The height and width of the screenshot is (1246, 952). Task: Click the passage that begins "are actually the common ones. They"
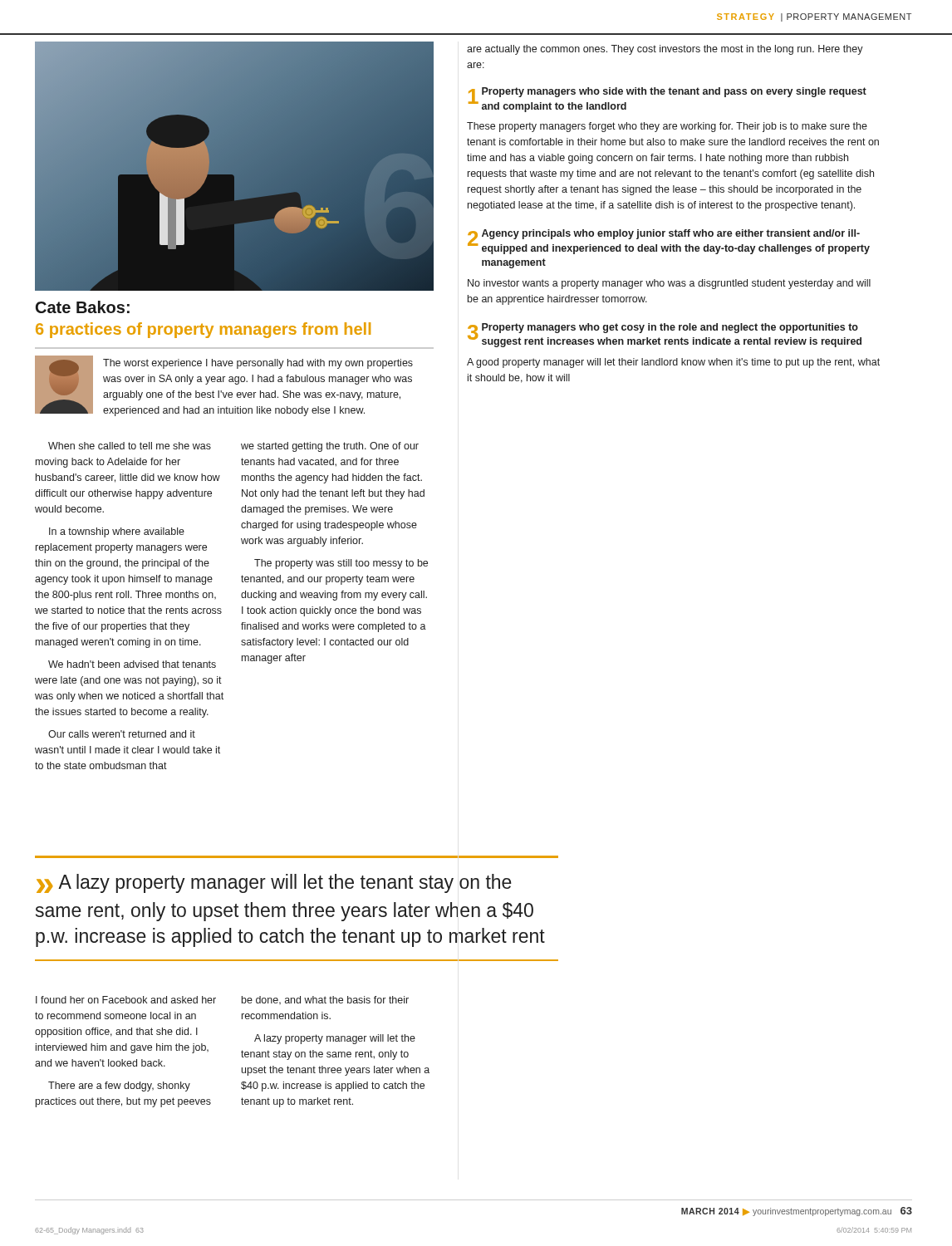[665, 57]
